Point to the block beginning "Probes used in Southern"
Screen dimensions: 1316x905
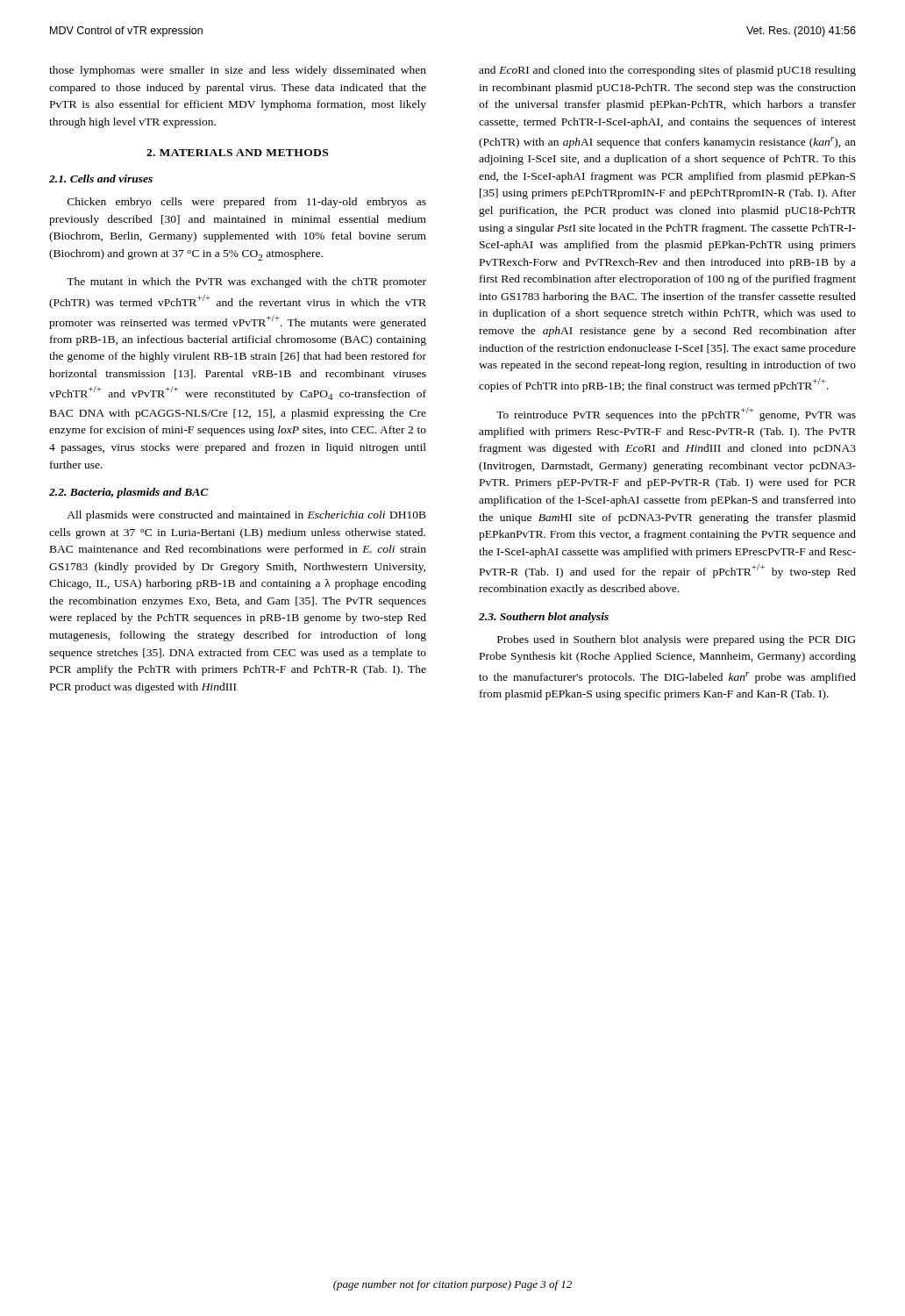pyautogui.click(x=667, y=667)
